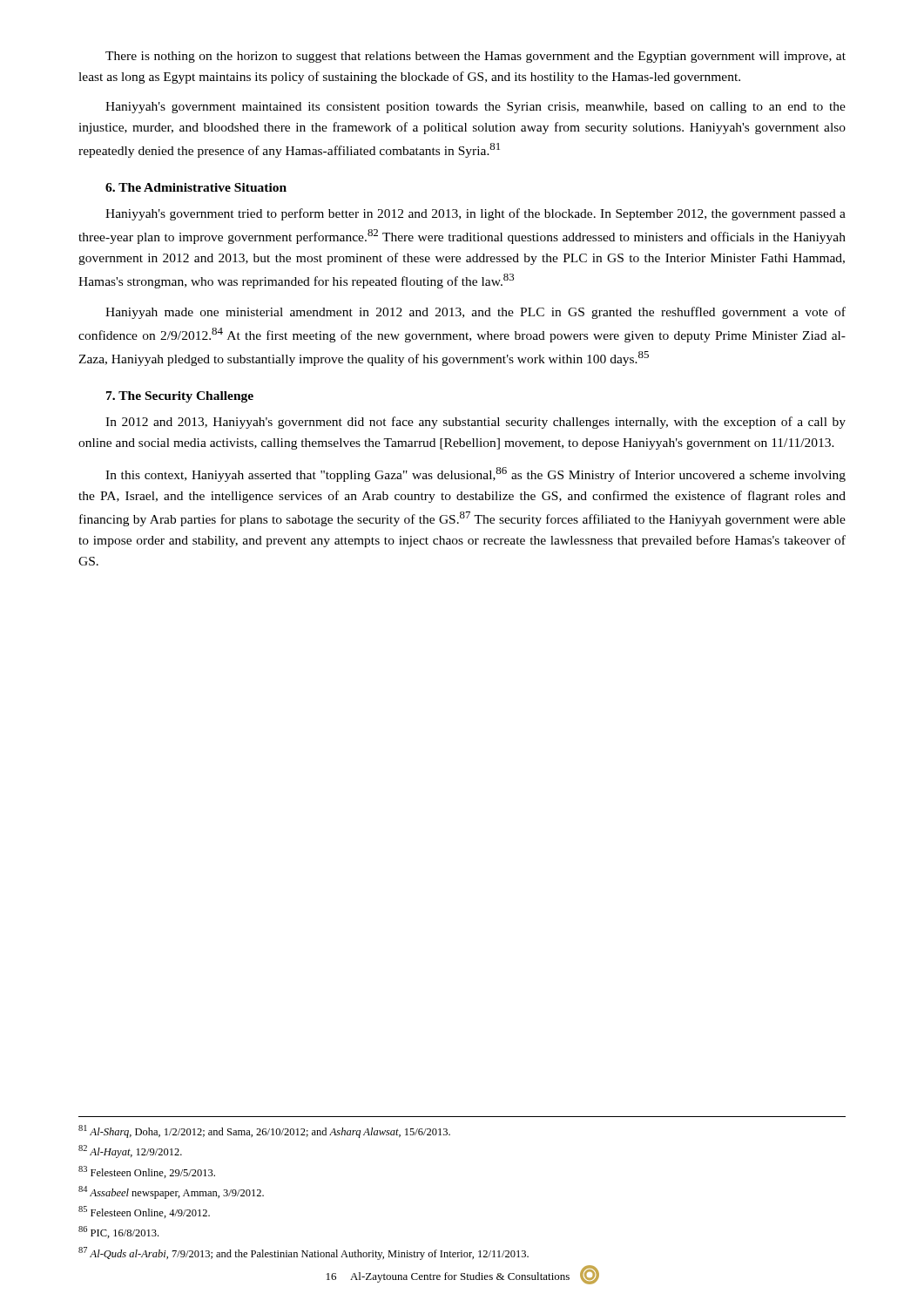Where does it say "83 Felesteen Online, 29/5/2013."?
This screenshot has width=924, height=1307.
(x=147, y=1172)
